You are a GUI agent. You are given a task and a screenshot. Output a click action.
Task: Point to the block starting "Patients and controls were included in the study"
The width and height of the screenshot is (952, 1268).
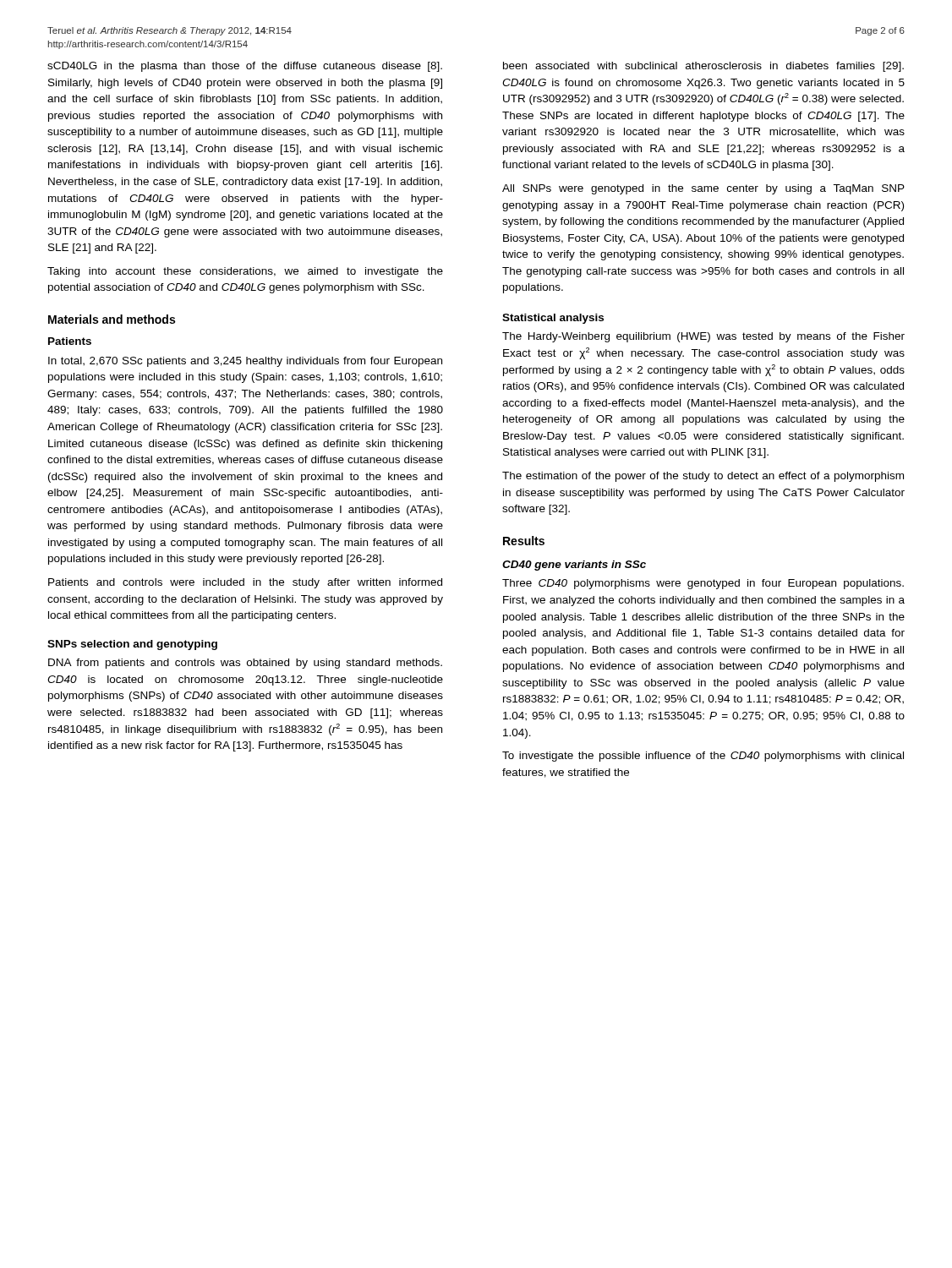tap(245, 599)
